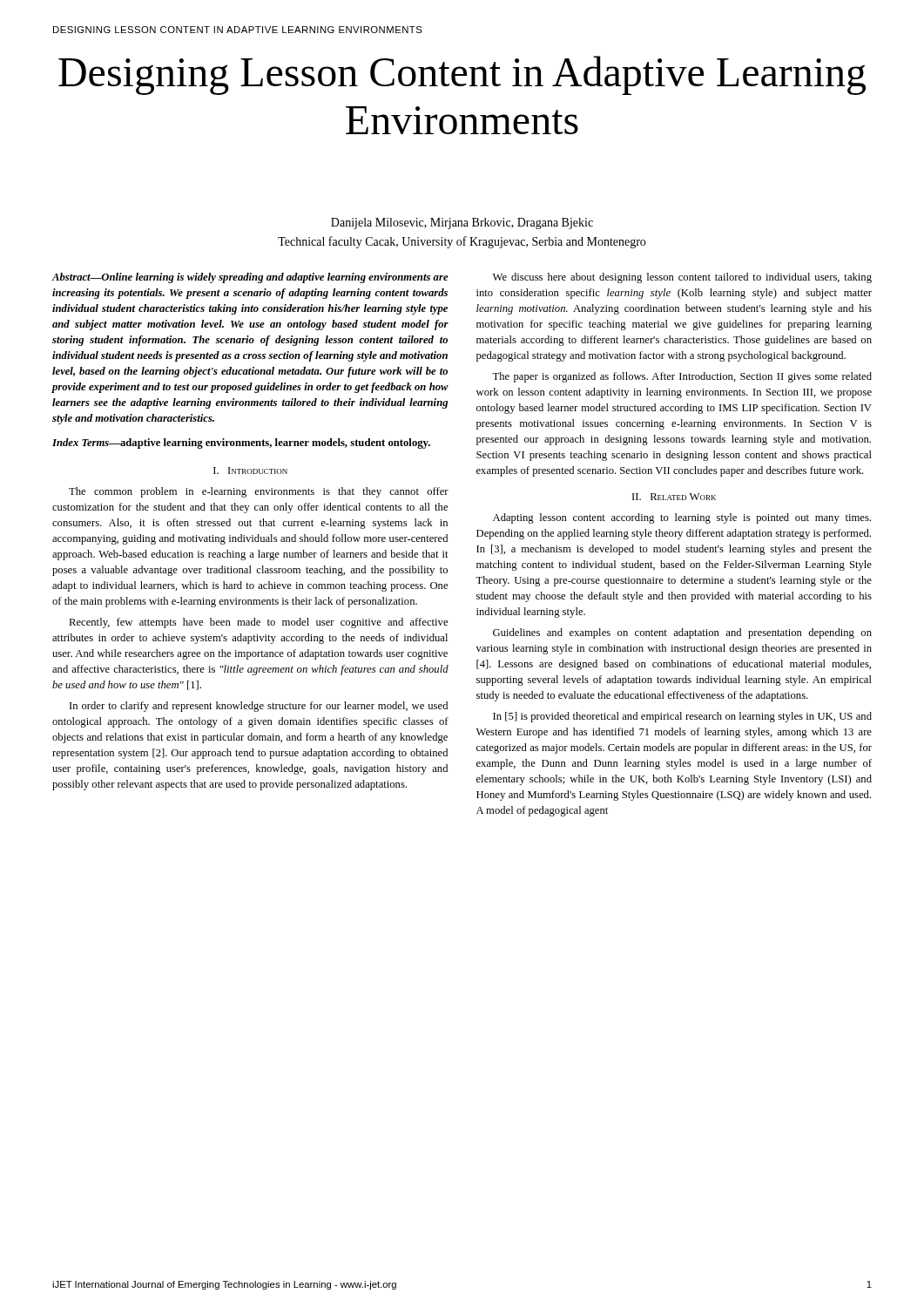This screenshot has width=924, height=1307.
Task: Click the passage that begins "Abstract—Online learning is widely spreading and"
Action: point(250,349)
